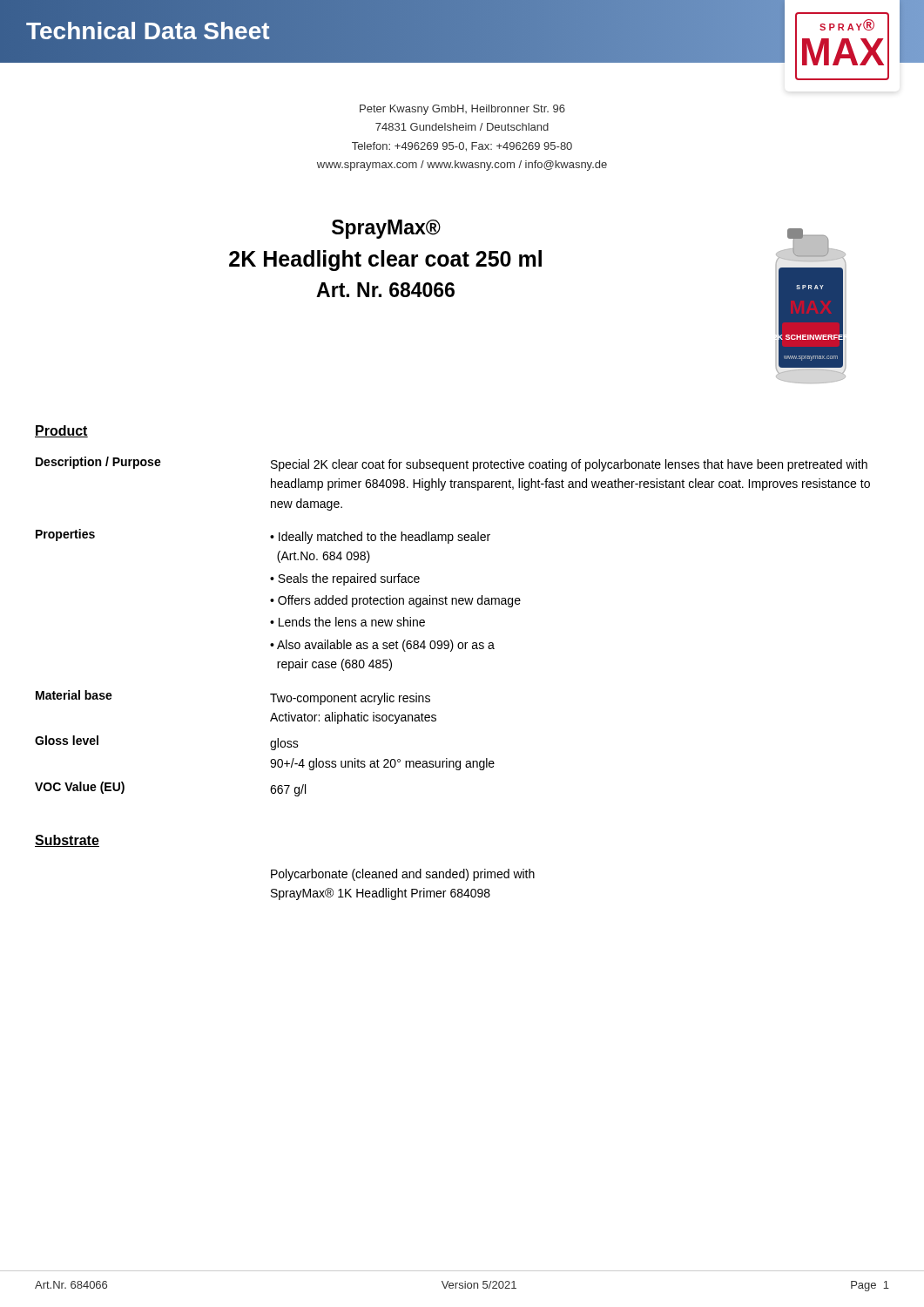
Task: Find the block on this page that starts "Polycarbonate (cleaned and sanded) primed with SprayMax® 1K"
Action: click(402, 883)
